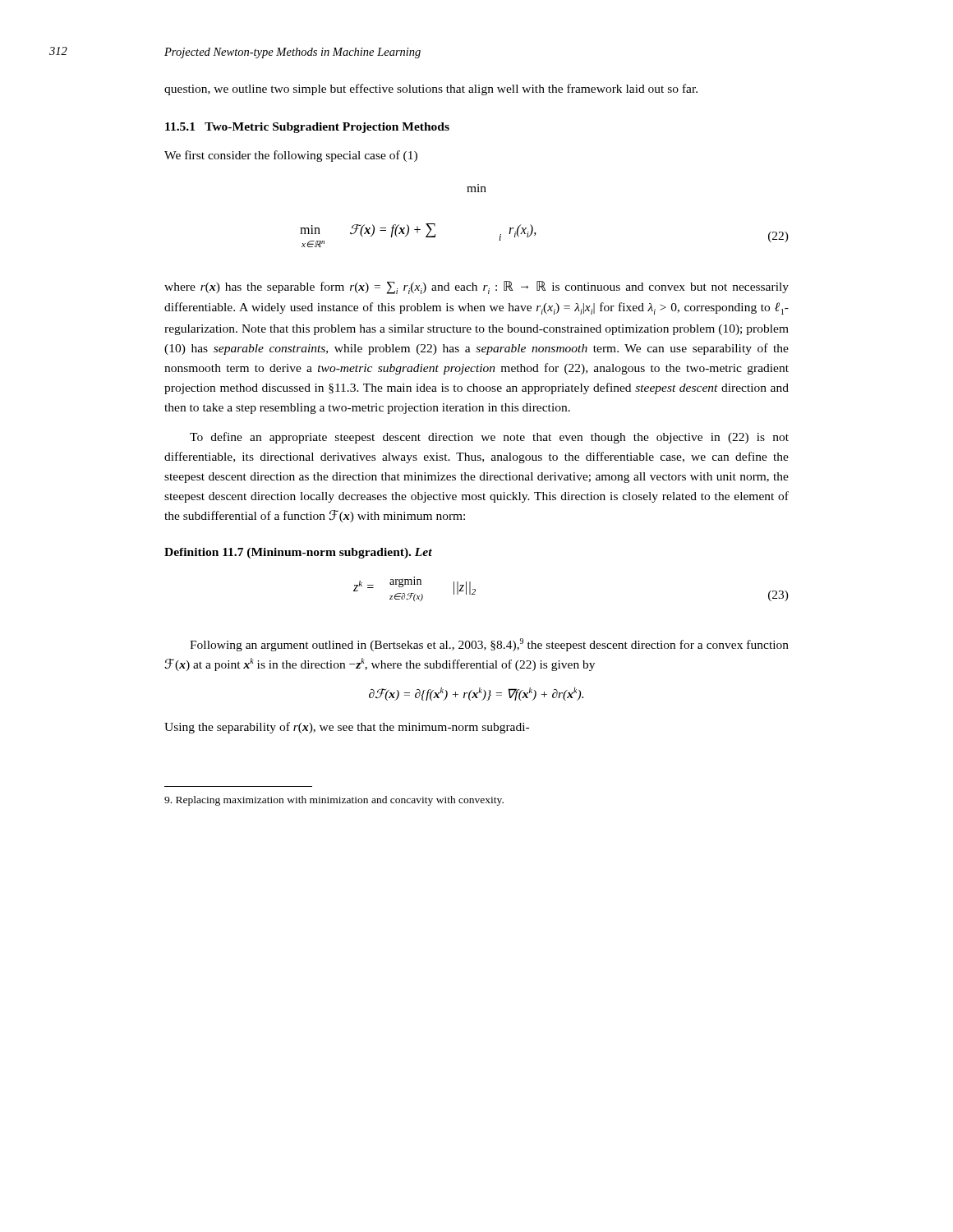This screenshot has width=953, height=1232.
Task: Navigate to the text block starting "Following an argument outlined in (Bertsekas"
Action: click(x=476, y=654)
